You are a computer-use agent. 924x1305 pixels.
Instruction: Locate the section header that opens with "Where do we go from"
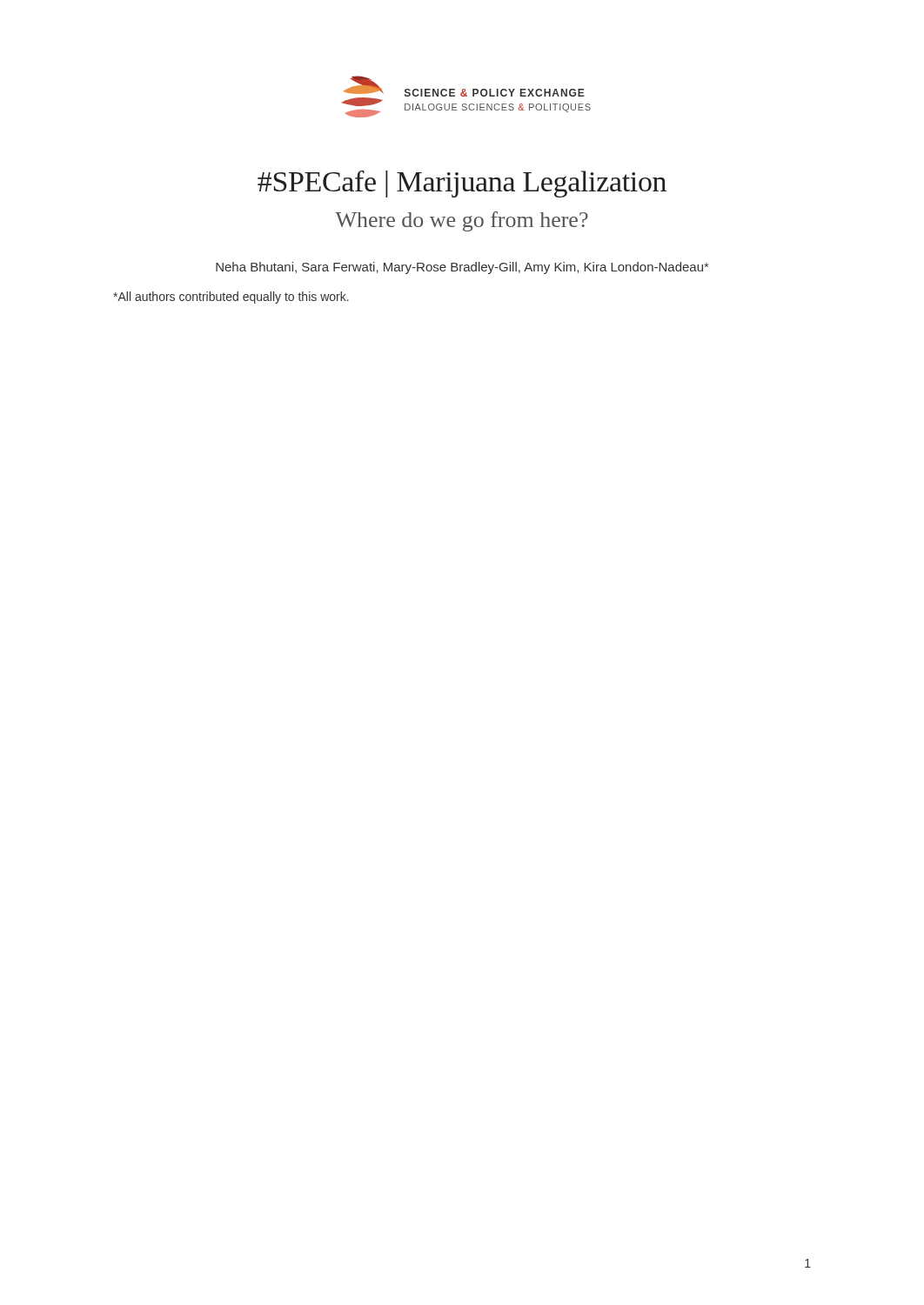click(462, 220)
